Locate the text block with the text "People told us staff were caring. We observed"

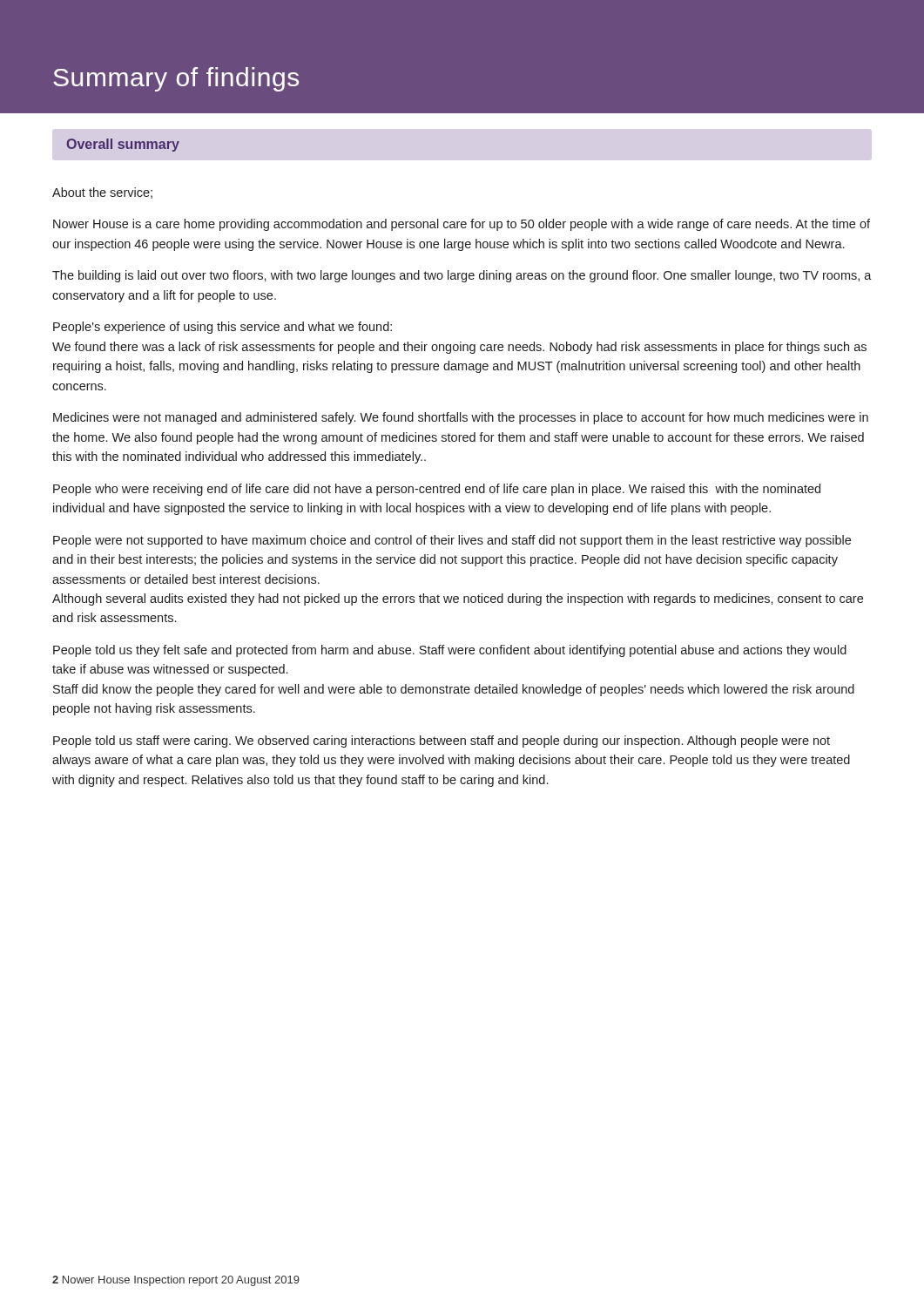click(x=462, y=760)
